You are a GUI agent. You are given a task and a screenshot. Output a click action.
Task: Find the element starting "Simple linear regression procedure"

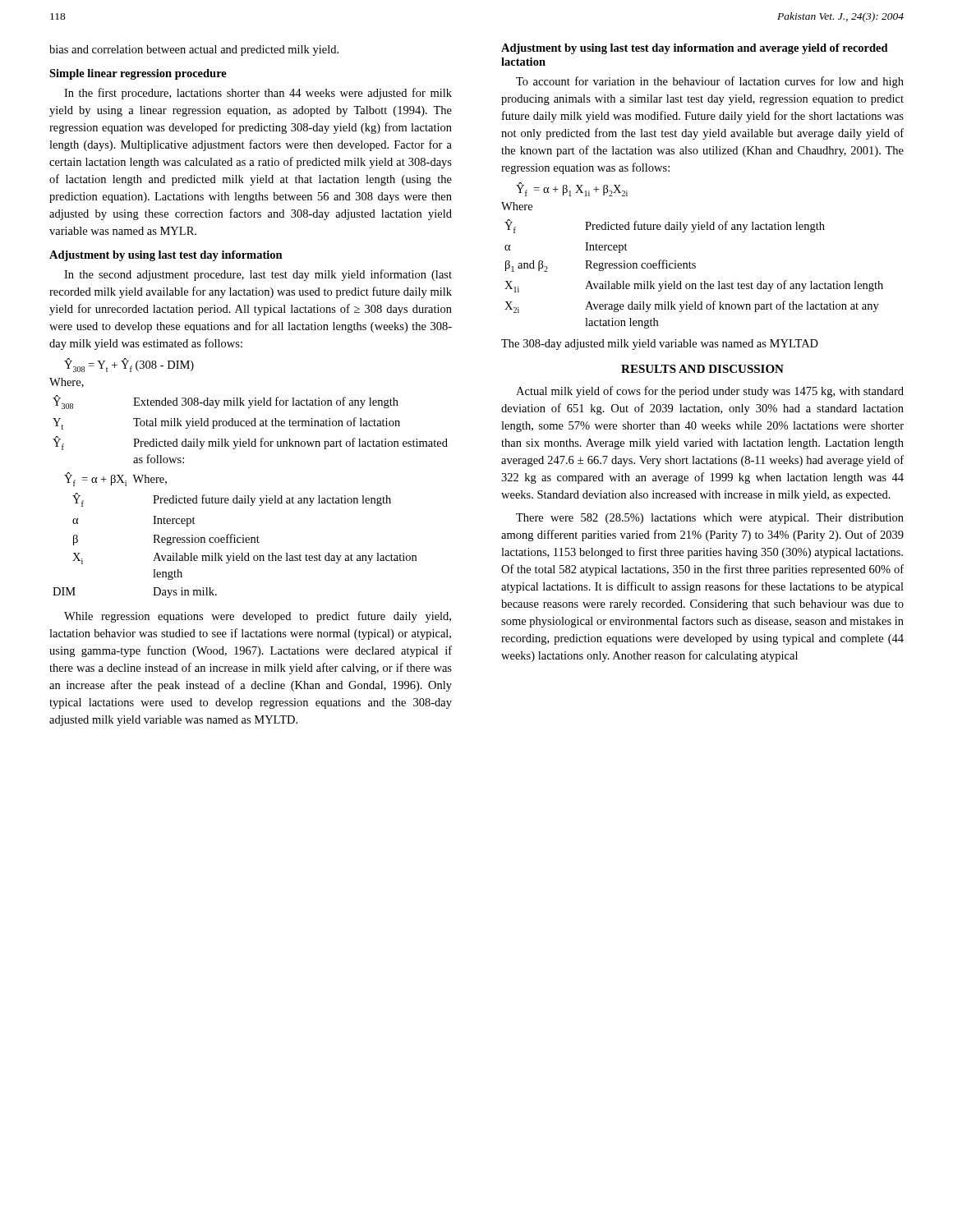coord(138,73)
